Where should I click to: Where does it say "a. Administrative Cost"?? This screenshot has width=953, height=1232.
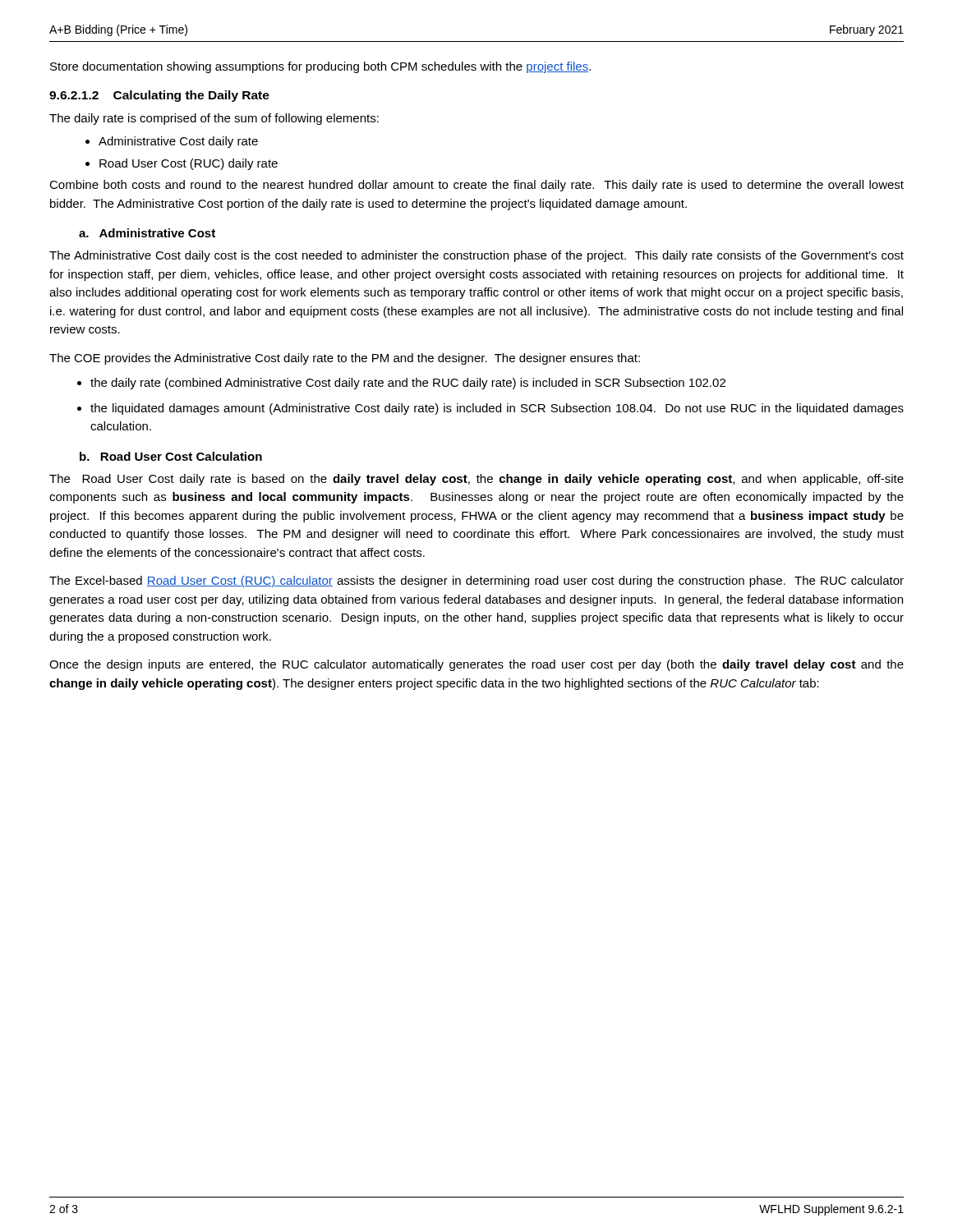click(147, 233)
